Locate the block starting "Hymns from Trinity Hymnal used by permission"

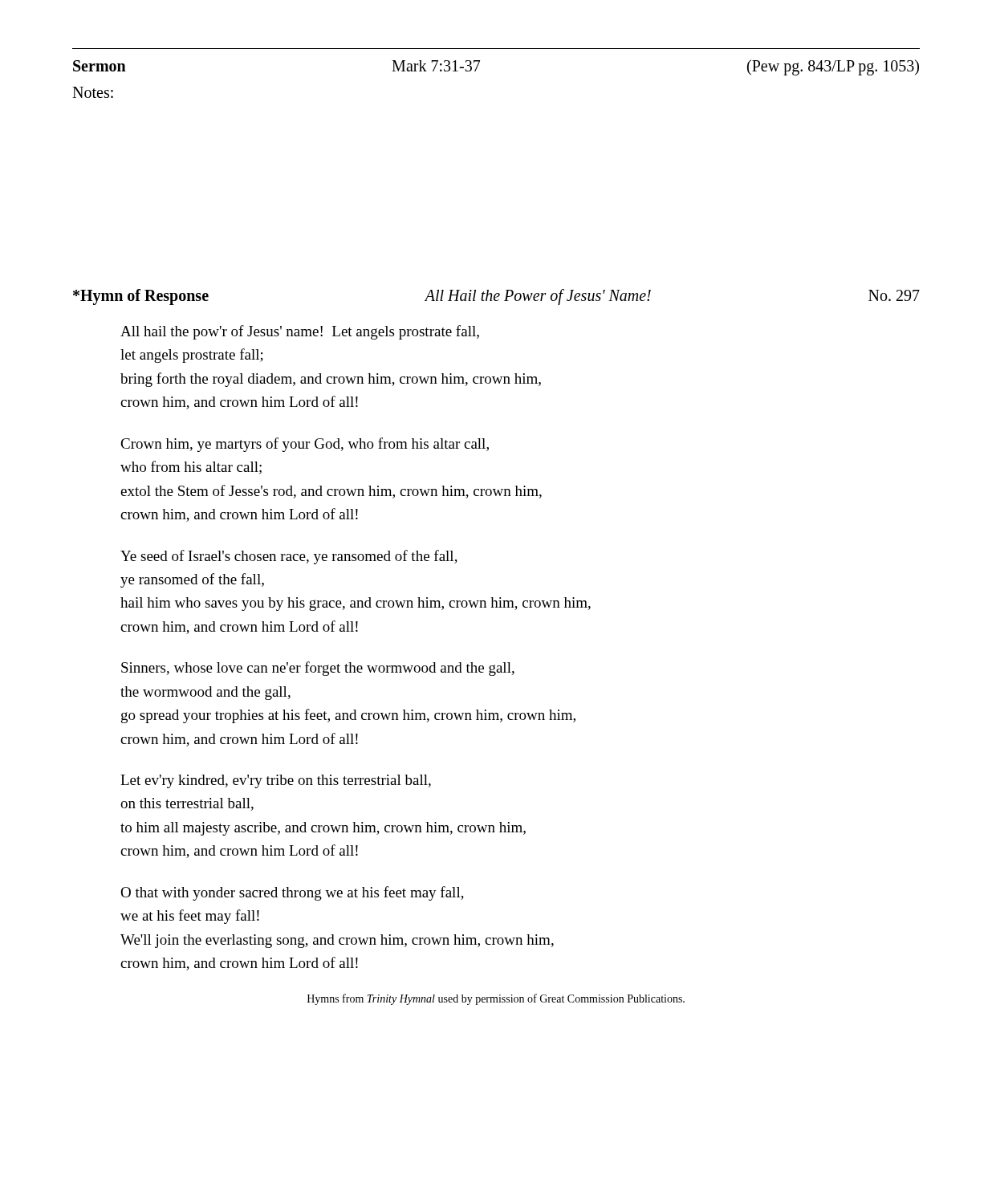point(496,998)
